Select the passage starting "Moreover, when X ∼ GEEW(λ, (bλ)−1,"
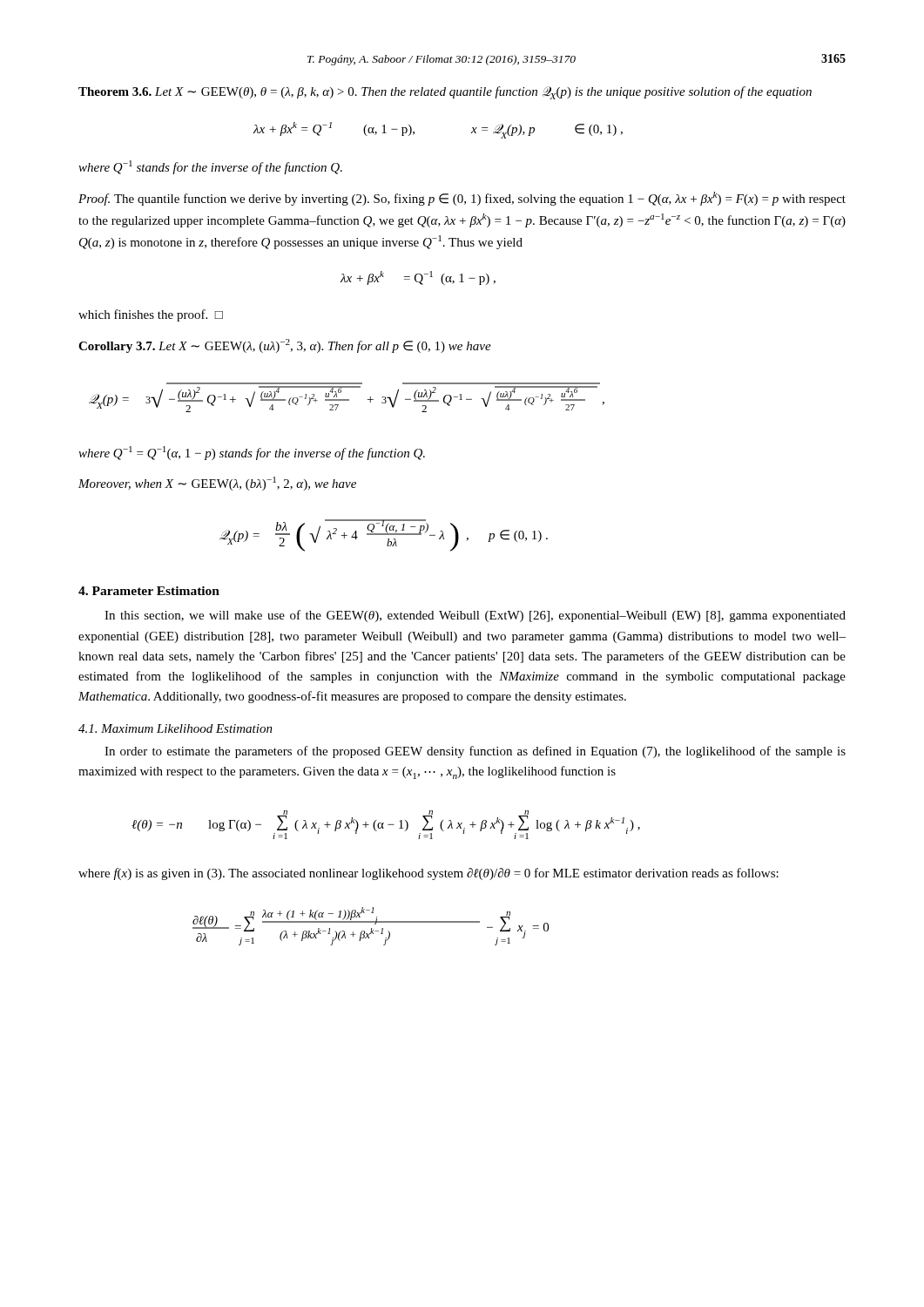Screen dimensions: 1307x924 point(217,482)
